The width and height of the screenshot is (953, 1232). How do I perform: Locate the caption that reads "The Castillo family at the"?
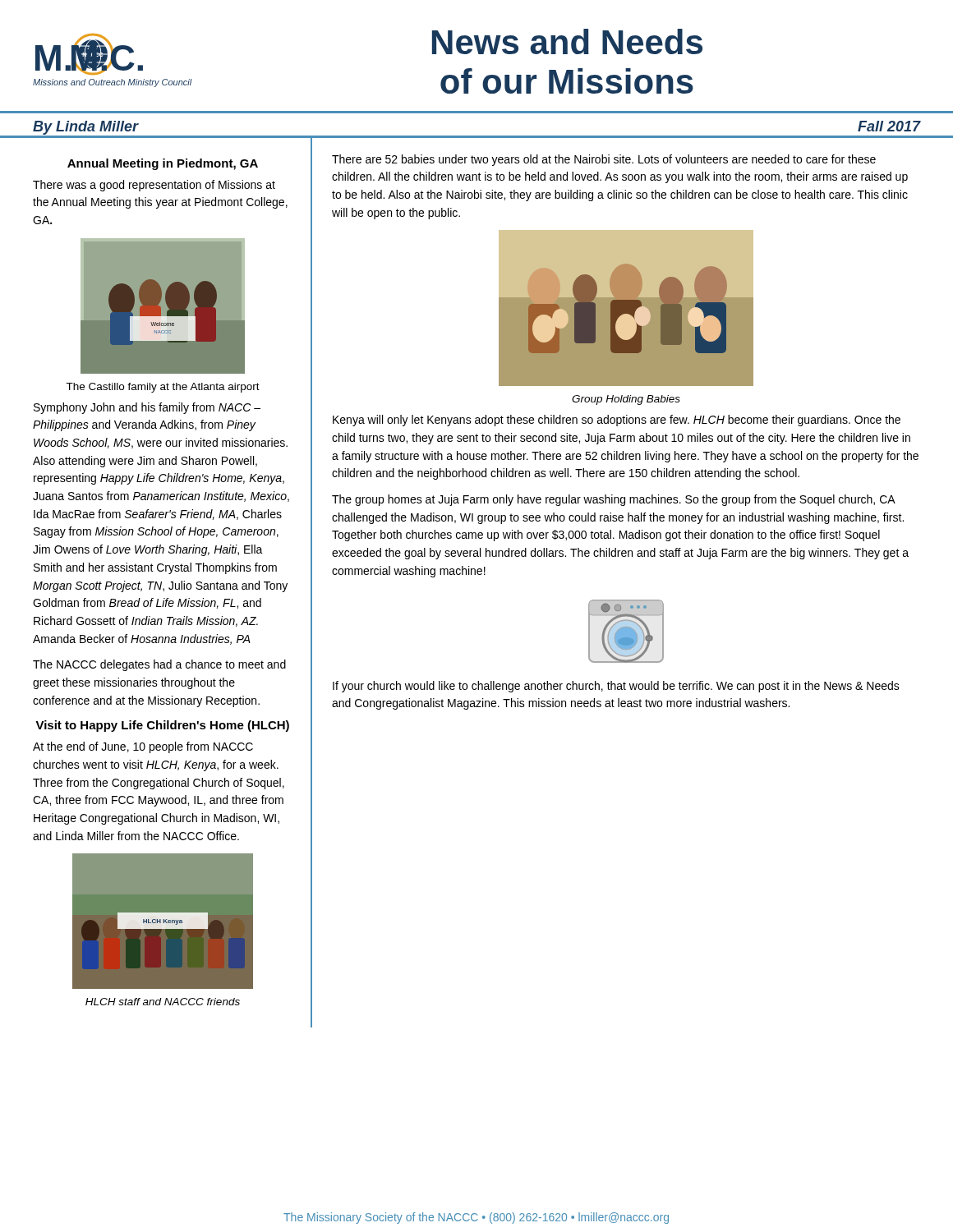[163, 386]
